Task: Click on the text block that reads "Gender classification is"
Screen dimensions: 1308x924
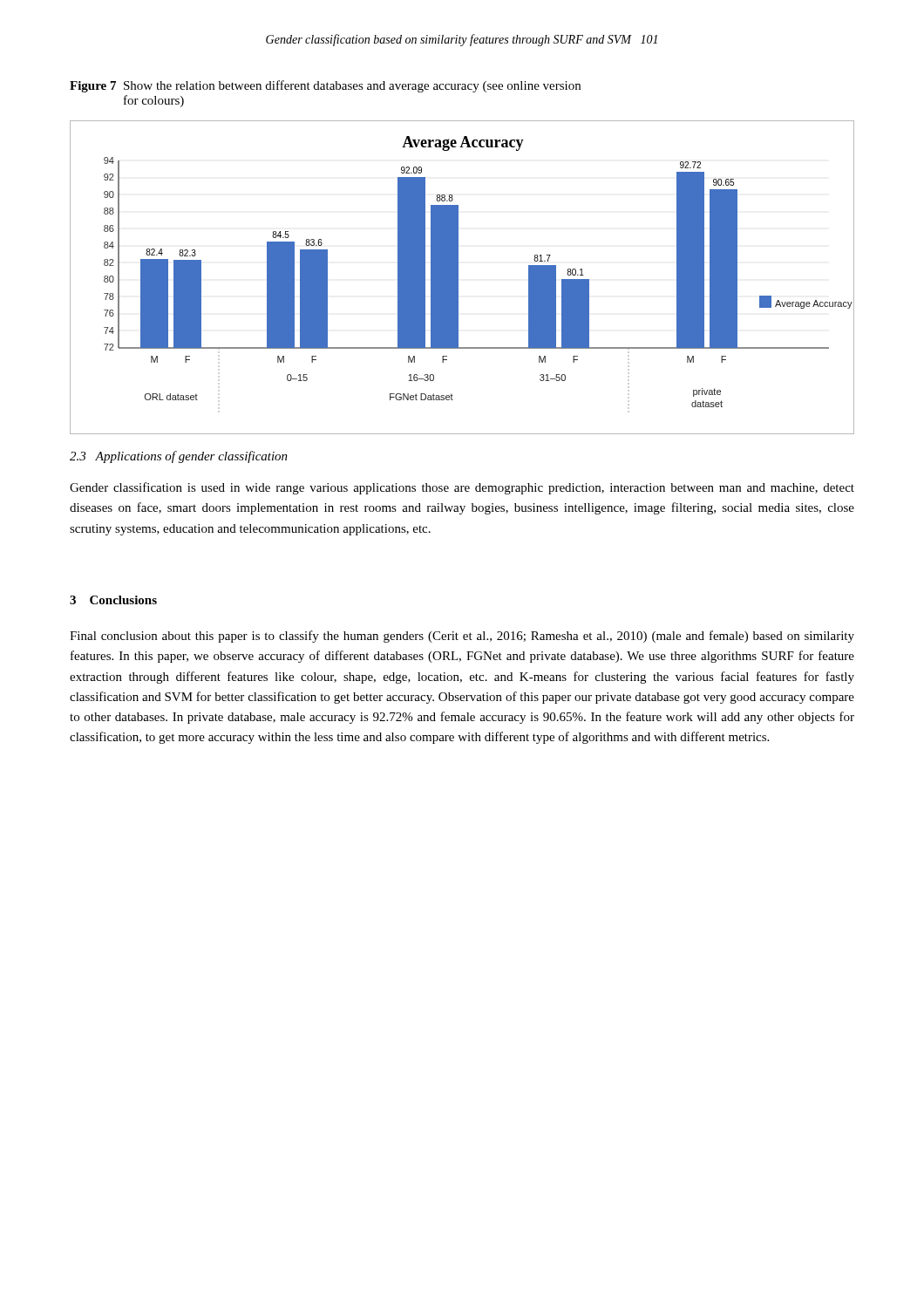Action: click(462, 508)
